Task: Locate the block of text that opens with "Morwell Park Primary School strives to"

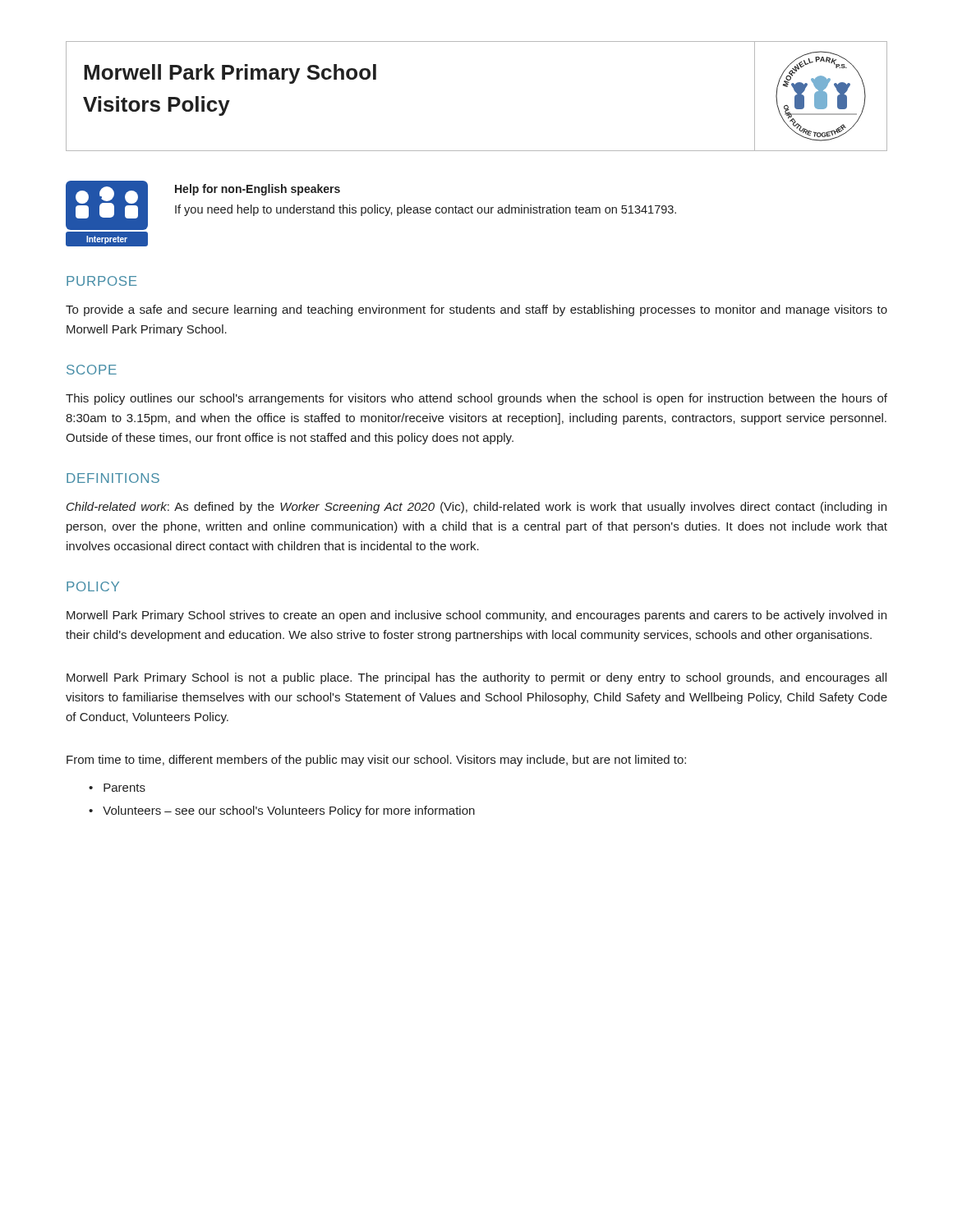Action: coord(476,625)
